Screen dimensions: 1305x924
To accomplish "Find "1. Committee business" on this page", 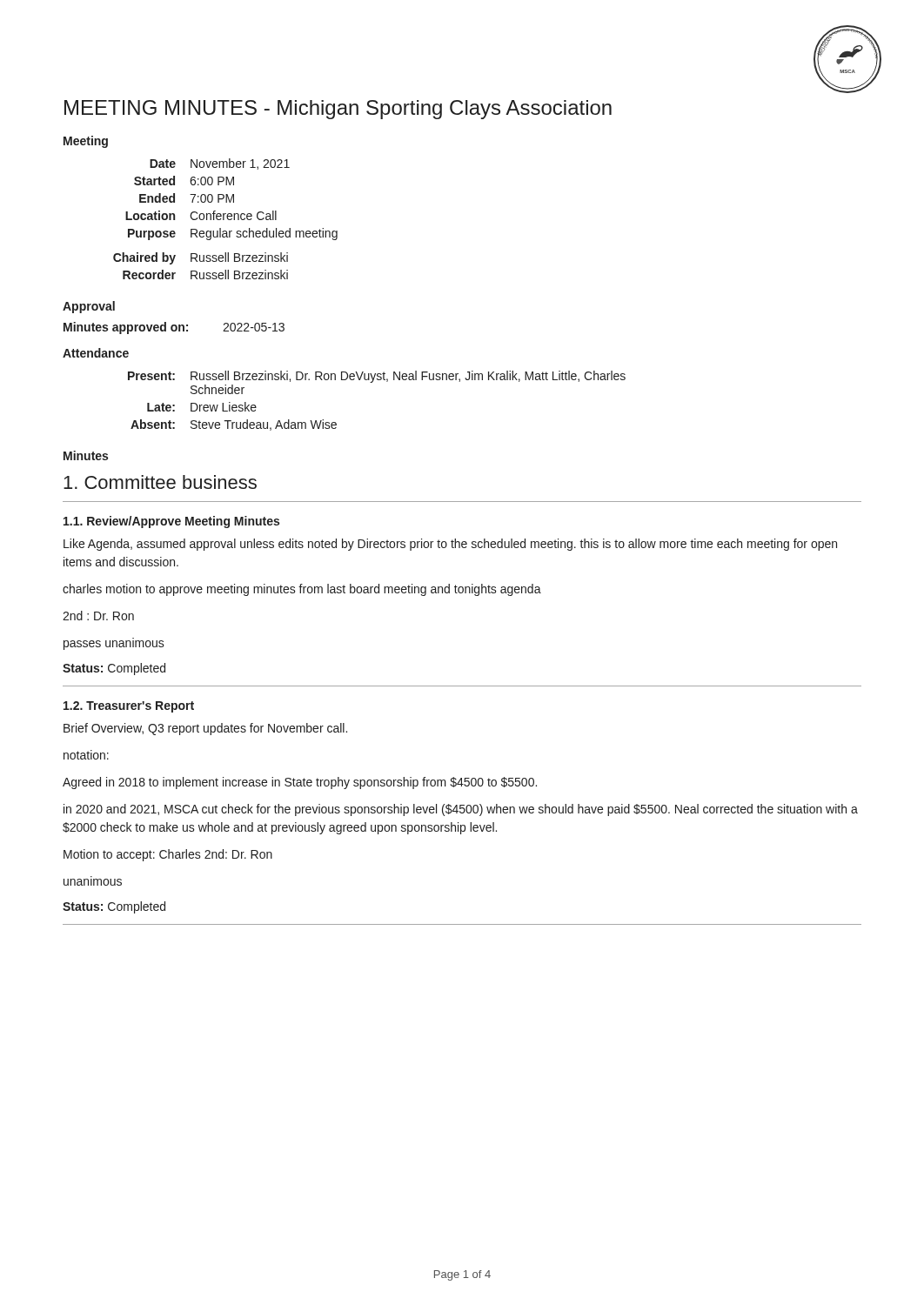I will (x=160, y=482).
